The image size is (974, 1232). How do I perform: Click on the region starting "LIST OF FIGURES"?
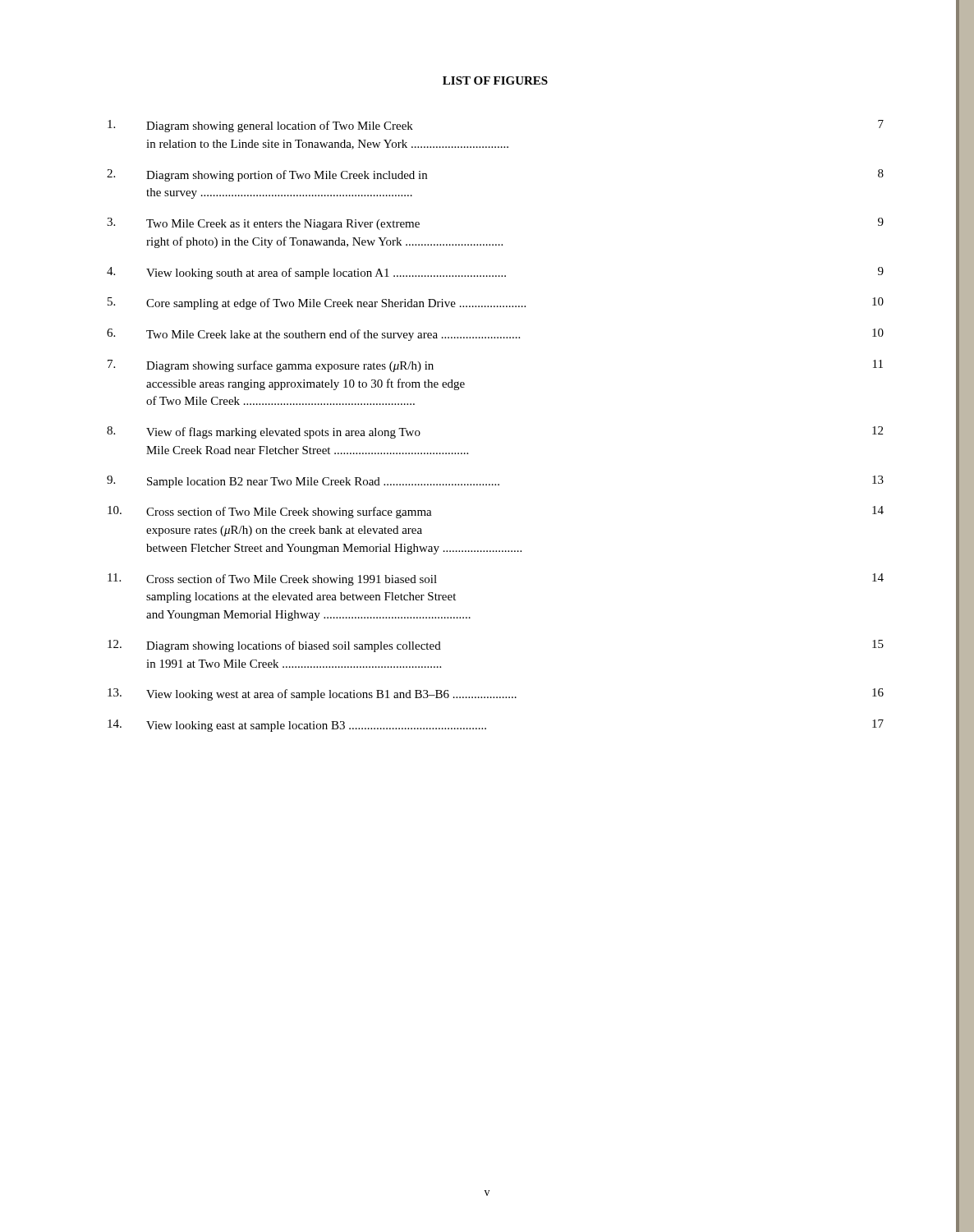pyautogui.click(x=495, y=81)
